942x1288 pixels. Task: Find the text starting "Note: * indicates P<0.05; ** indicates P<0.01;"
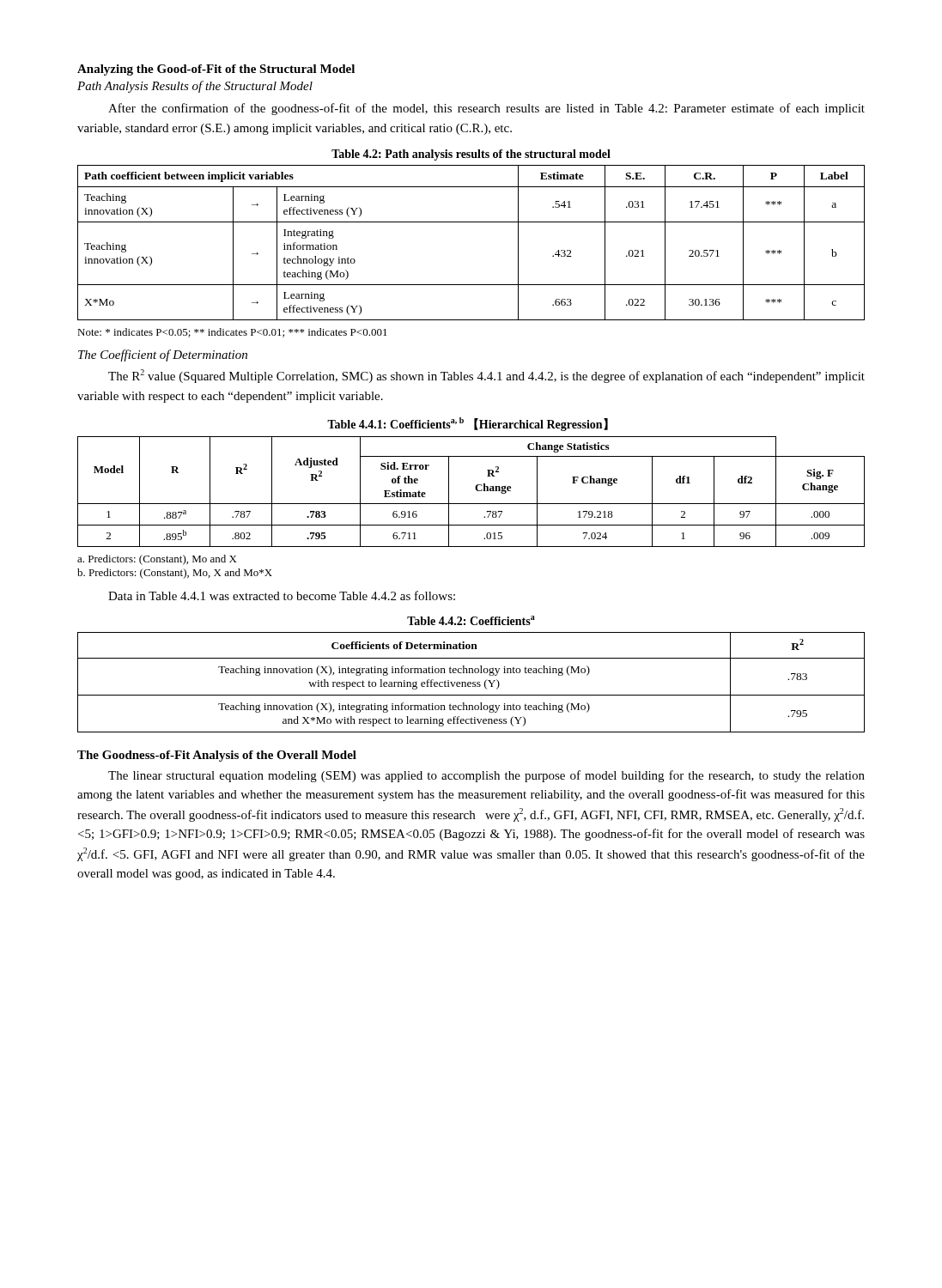tap(232, 332)
